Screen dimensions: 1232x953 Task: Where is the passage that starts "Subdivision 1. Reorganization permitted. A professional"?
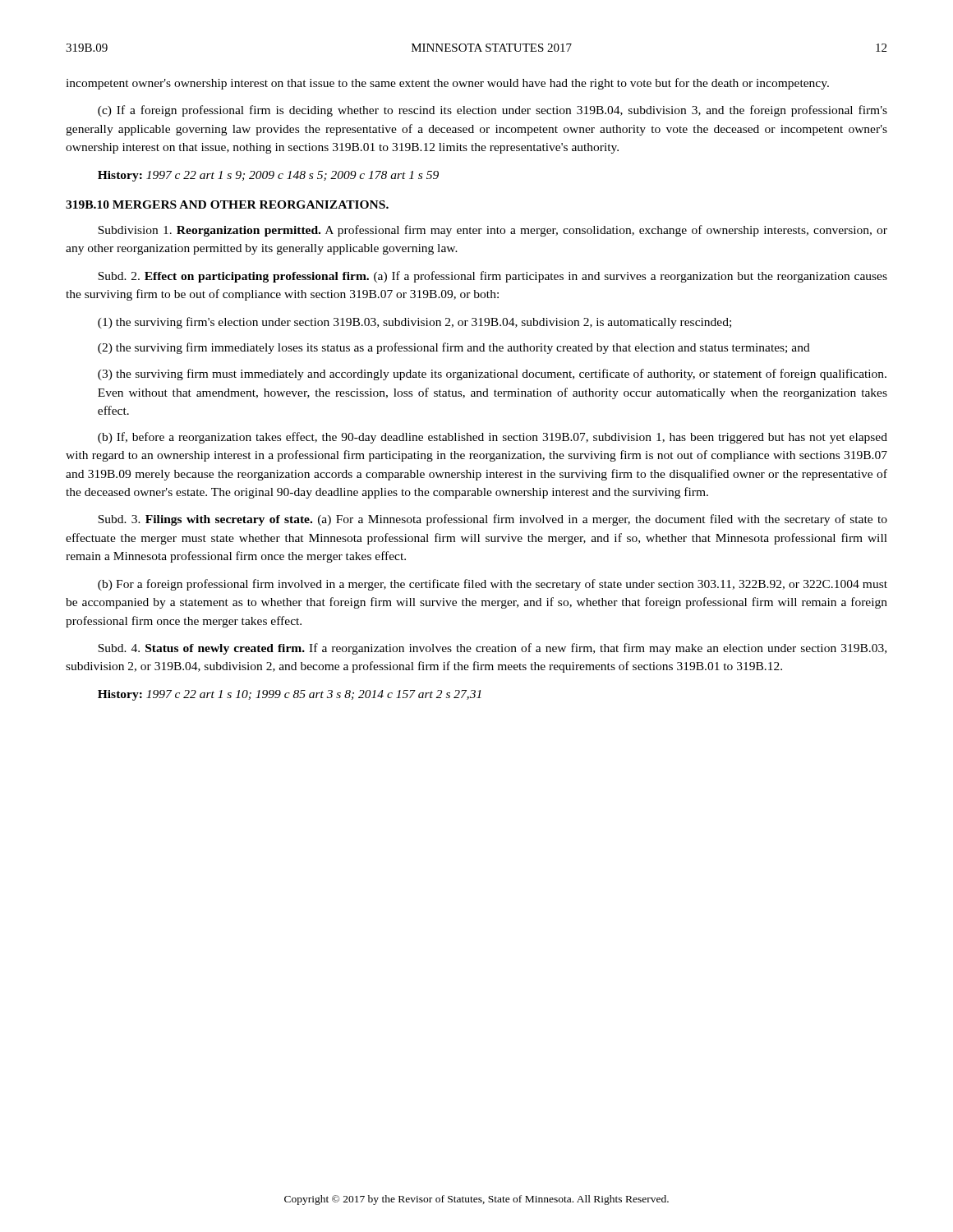pyautogui.click(x=476, y=239)
